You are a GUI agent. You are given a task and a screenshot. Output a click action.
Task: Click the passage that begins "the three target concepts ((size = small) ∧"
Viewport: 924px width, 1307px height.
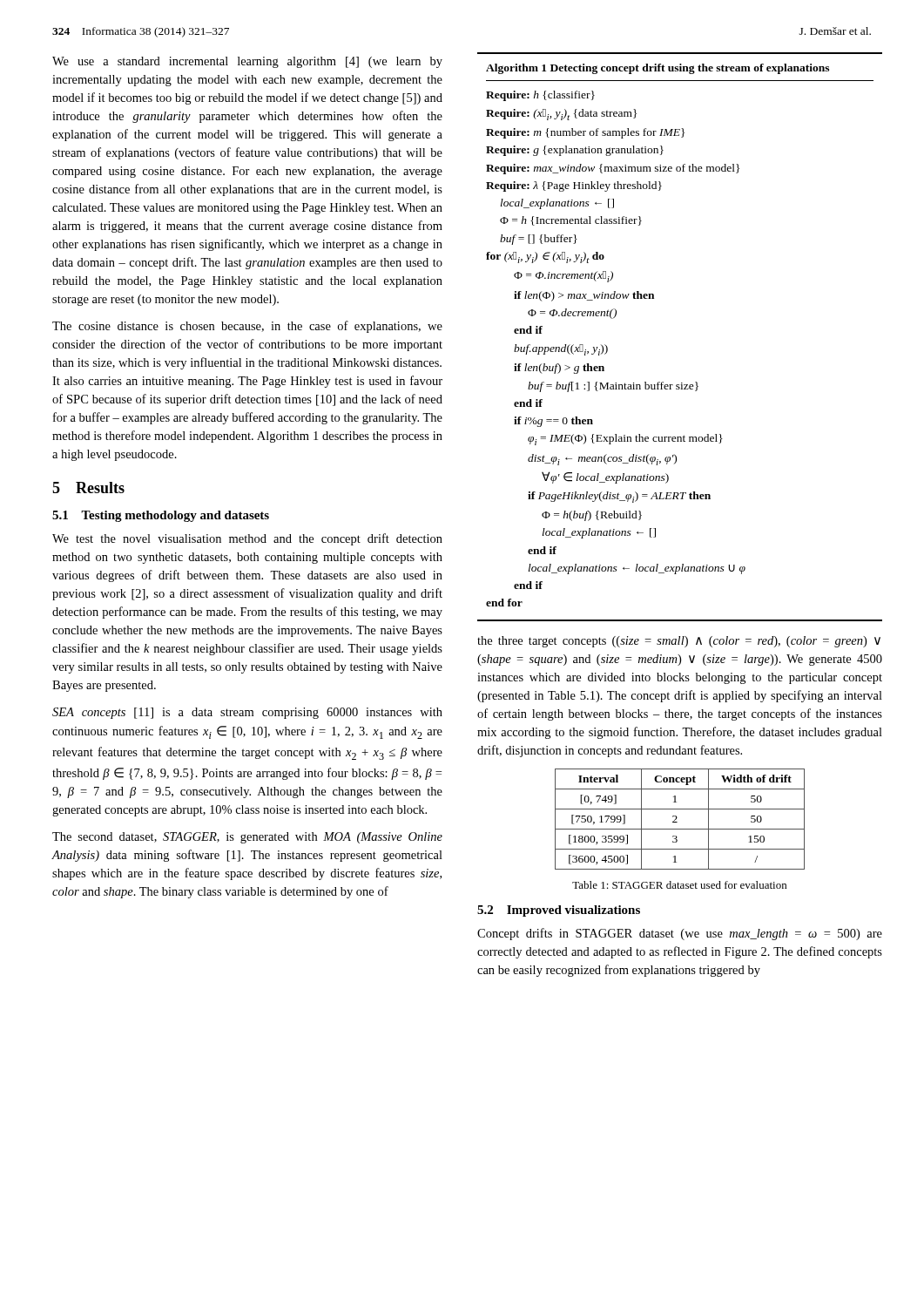coord(680,696)
